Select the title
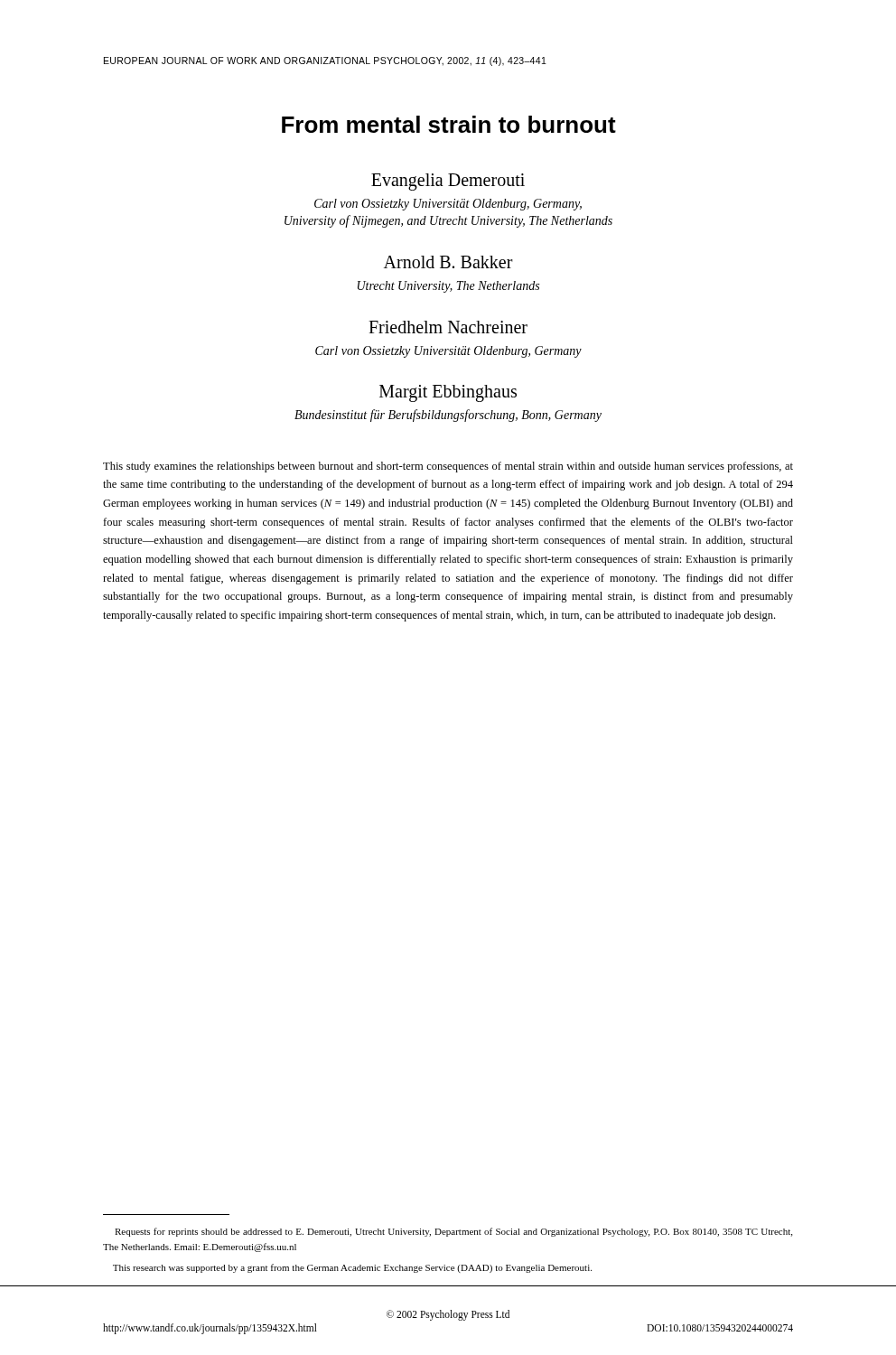The height and width of the screenshot is (1355, 896). pos(448,124)
